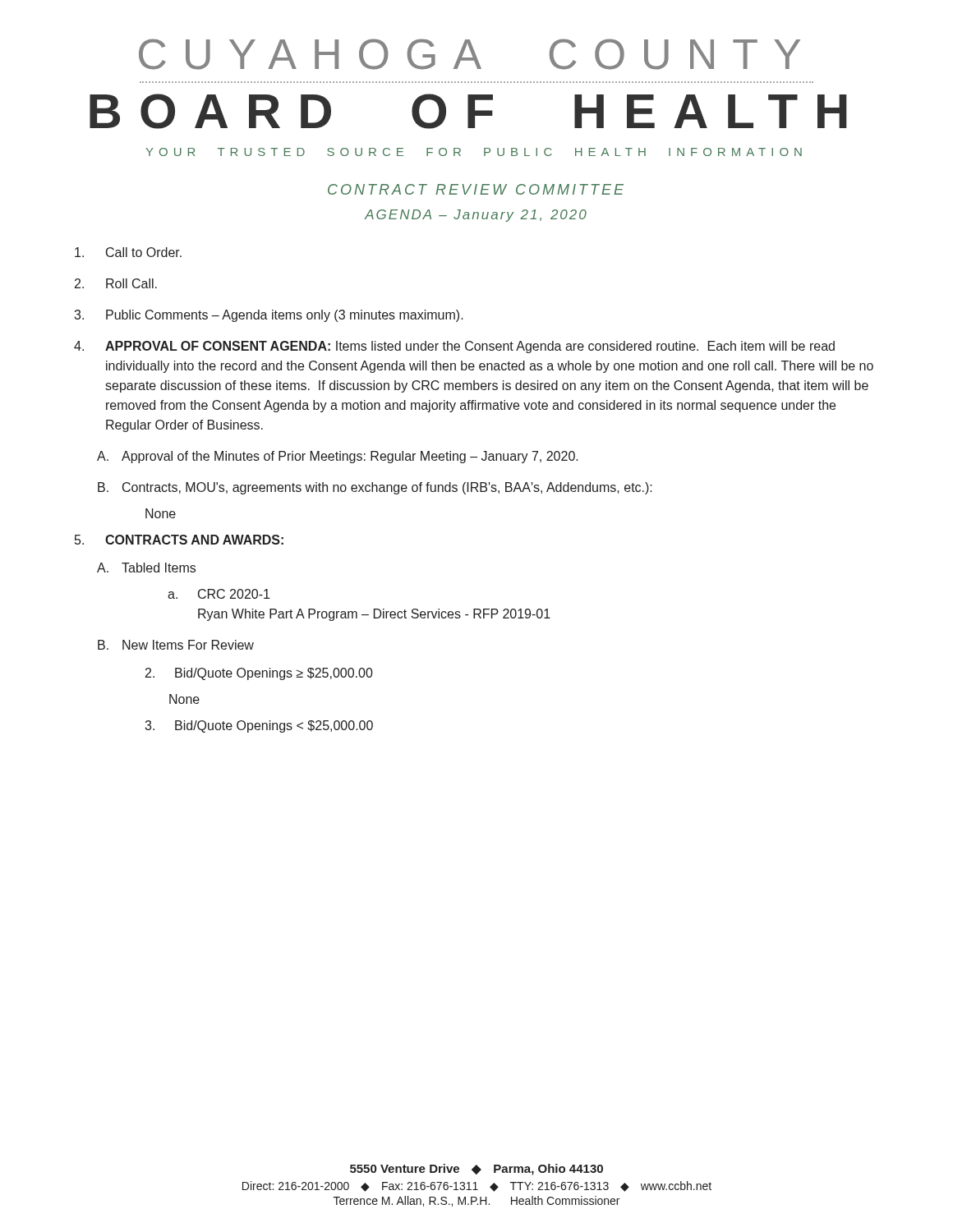This screenshot has width=953, height=1232.
Task: Select the passage starting "3. Public Comments – Agenda items"
Action: pos(269,316)
